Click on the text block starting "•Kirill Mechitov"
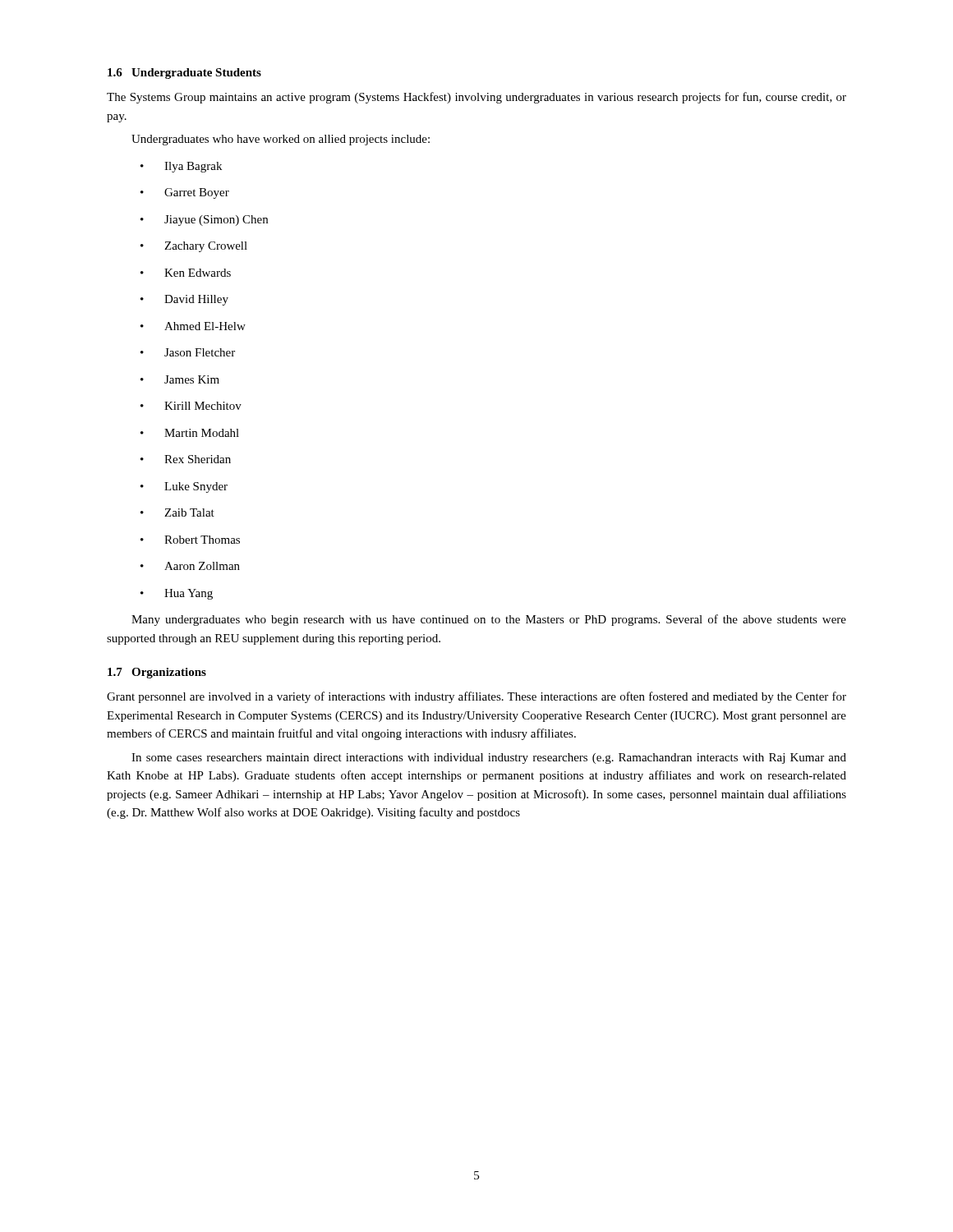953x1232 pixels. pyautogui.click(x=186, y=406)
